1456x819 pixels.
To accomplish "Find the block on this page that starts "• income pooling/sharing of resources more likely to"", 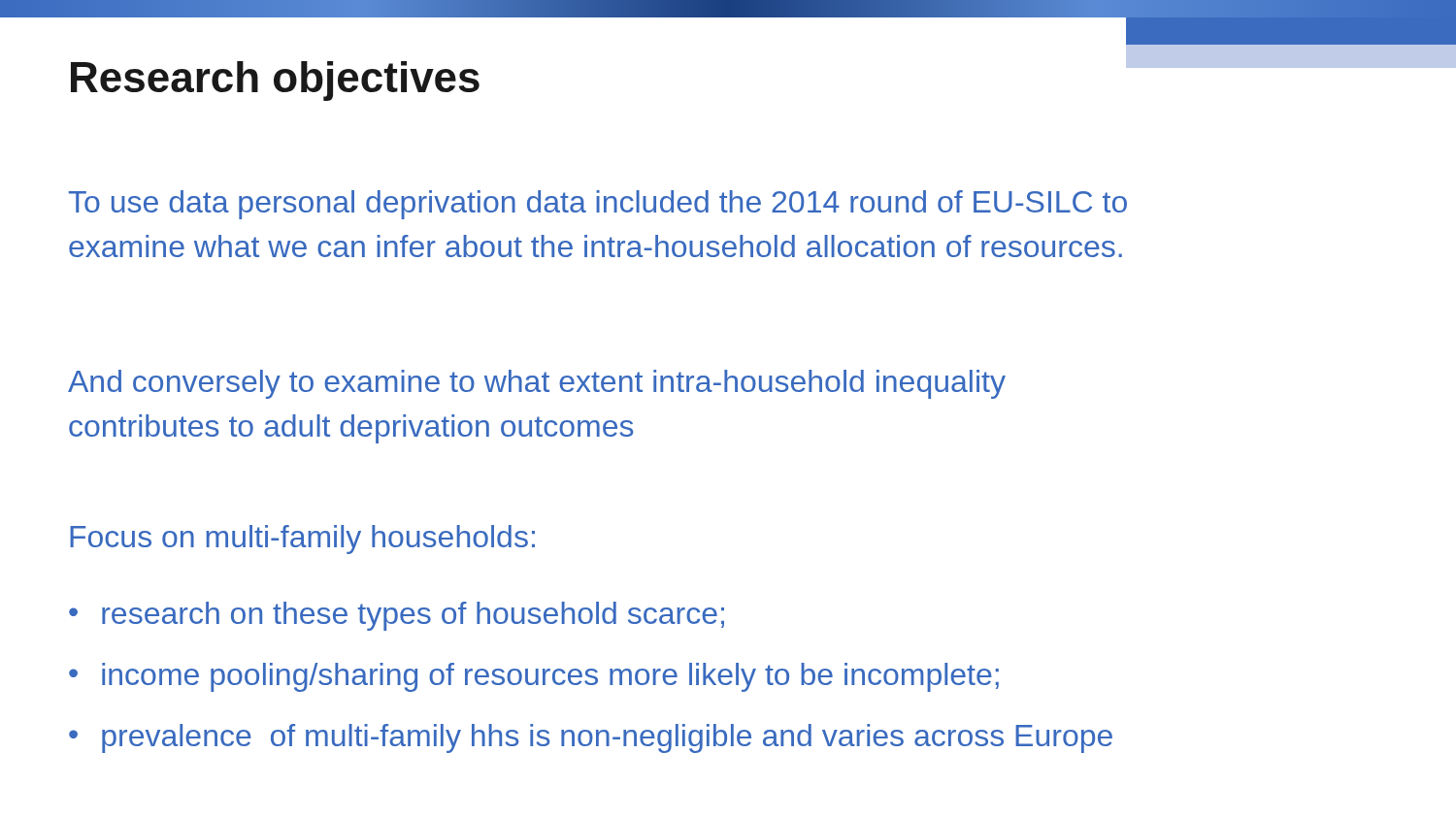I will pos(535,675).
